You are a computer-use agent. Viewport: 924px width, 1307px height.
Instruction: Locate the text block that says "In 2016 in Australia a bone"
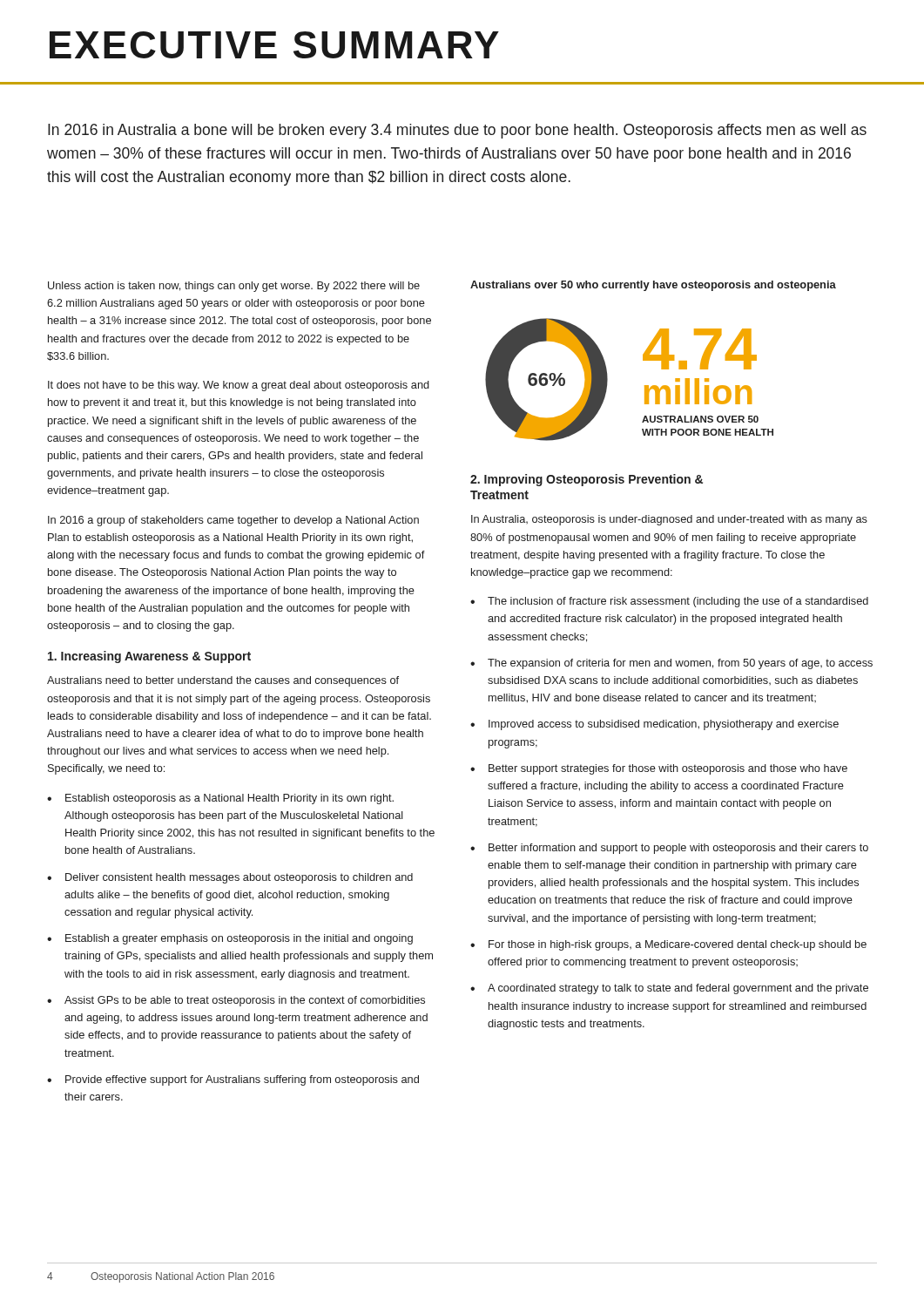tap(462, 154)
